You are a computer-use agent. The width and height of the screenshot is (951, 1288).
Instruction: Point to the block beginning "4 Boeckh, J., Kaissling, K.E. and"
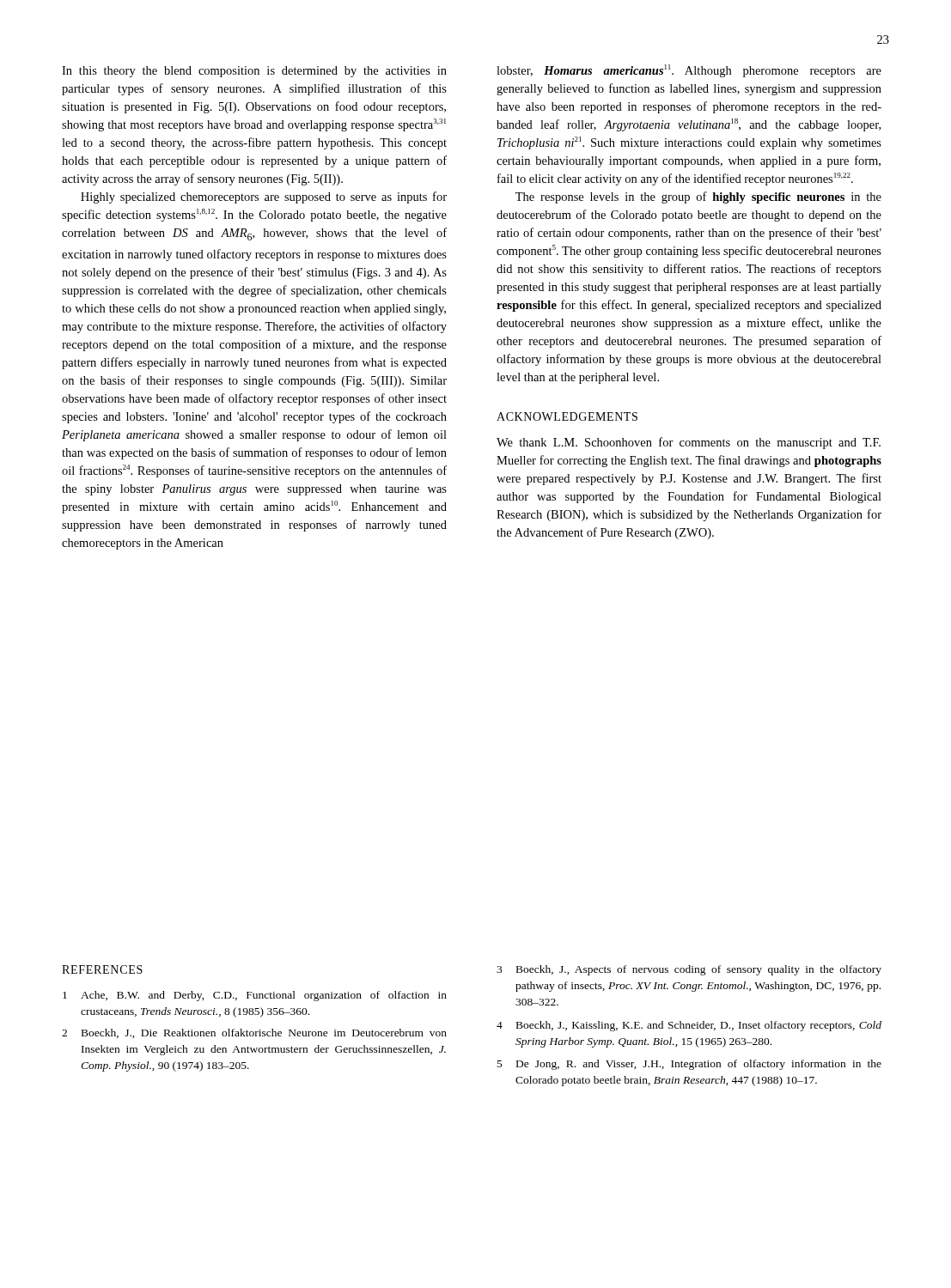click(689, 1033)
